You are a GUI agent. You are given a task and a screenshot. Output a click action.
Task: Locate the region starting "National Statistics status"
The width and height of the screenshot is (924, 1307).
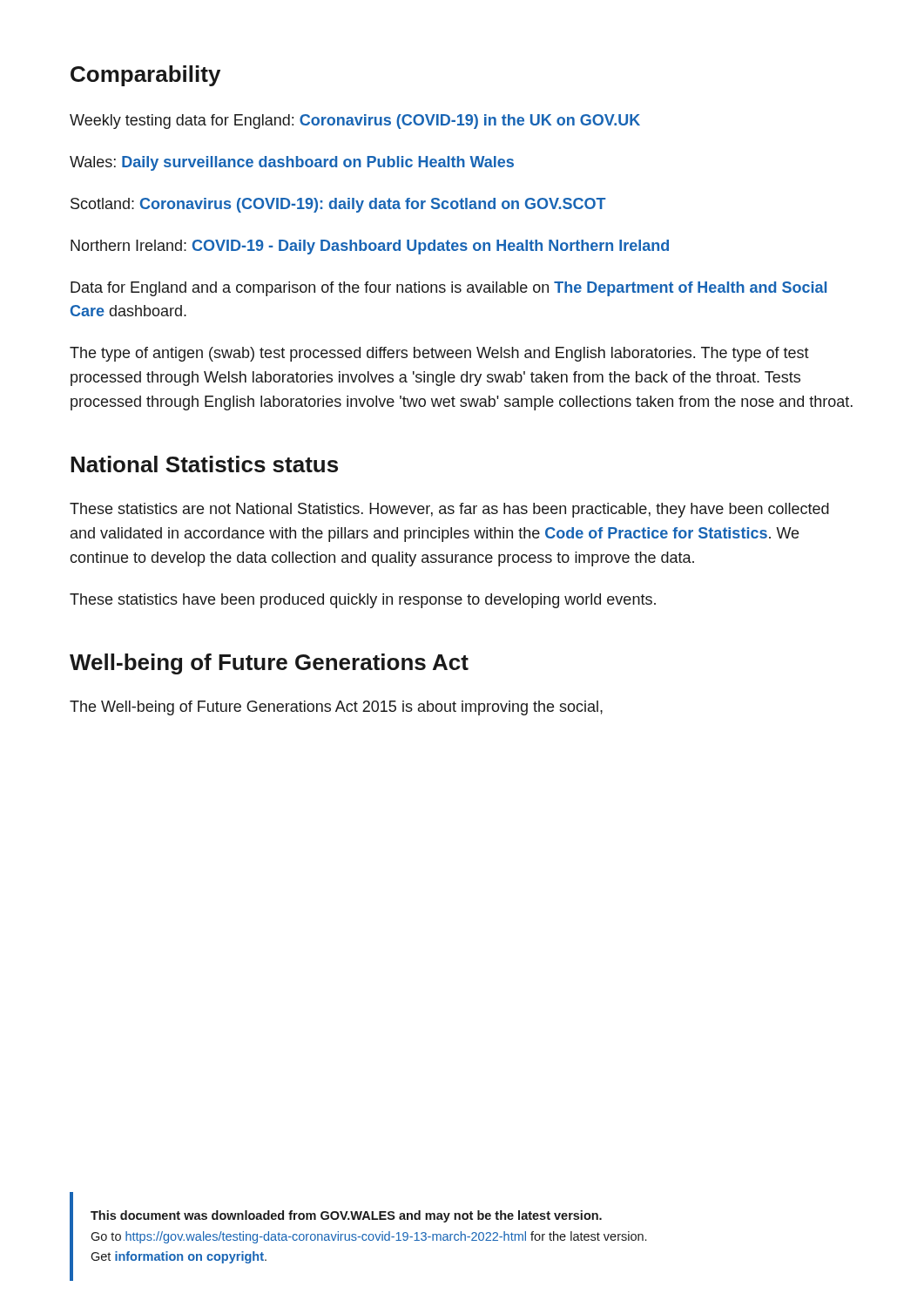point(204,464)
